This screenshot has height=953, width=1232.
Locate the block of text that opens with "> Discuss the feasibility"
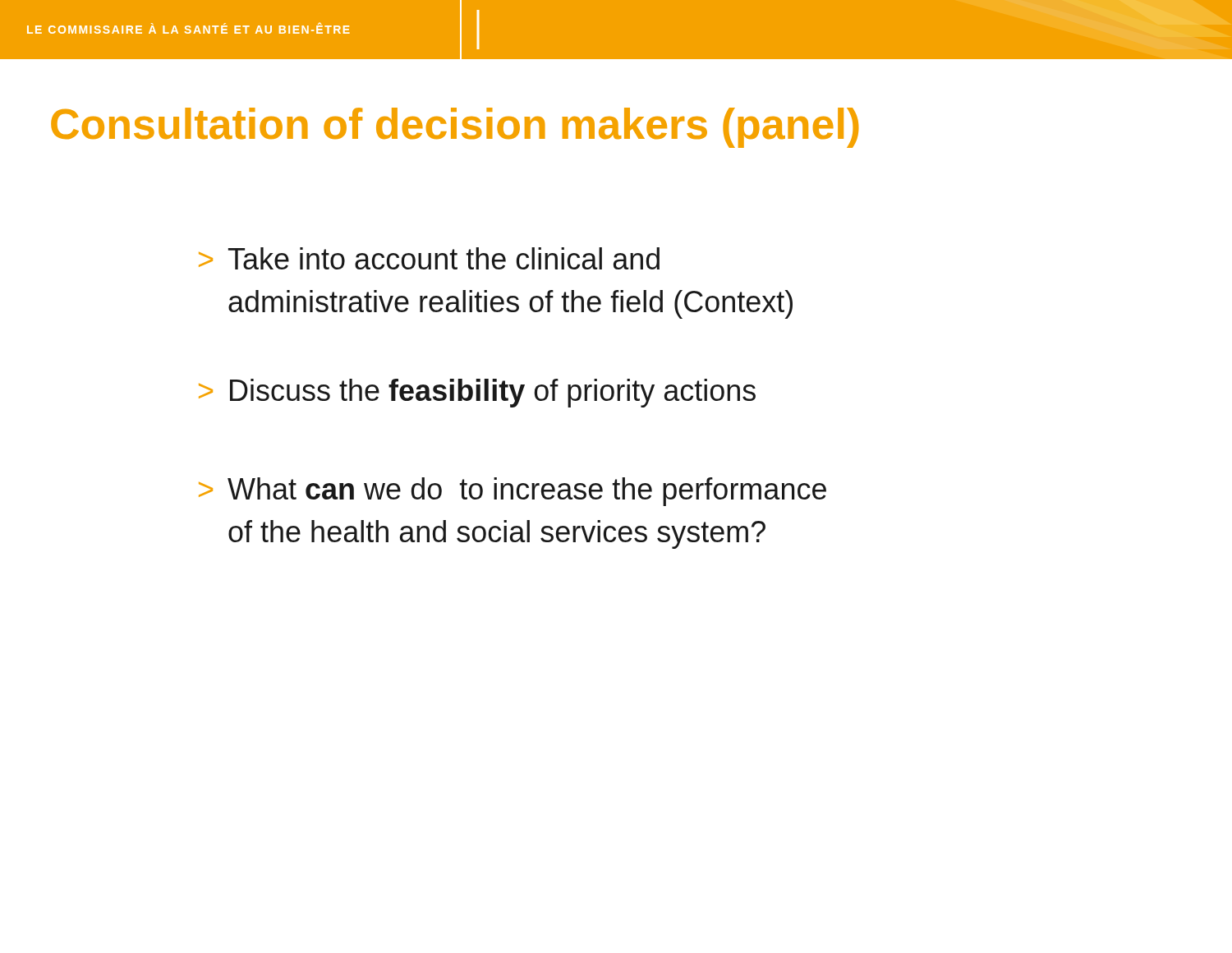pos(477,391)
